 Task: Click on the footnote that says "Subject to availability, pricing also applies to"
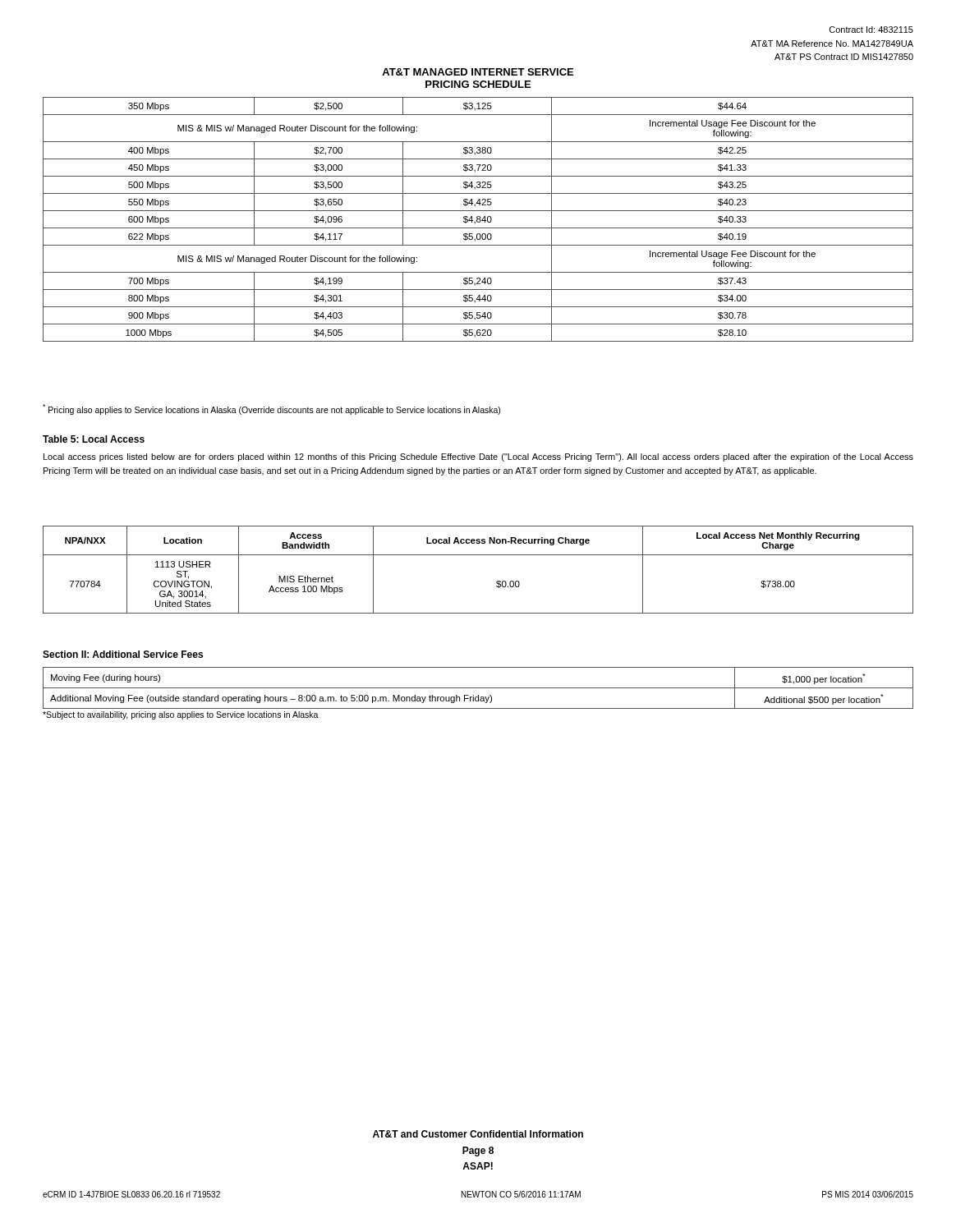pyautogui.click(x=180, y=715)
